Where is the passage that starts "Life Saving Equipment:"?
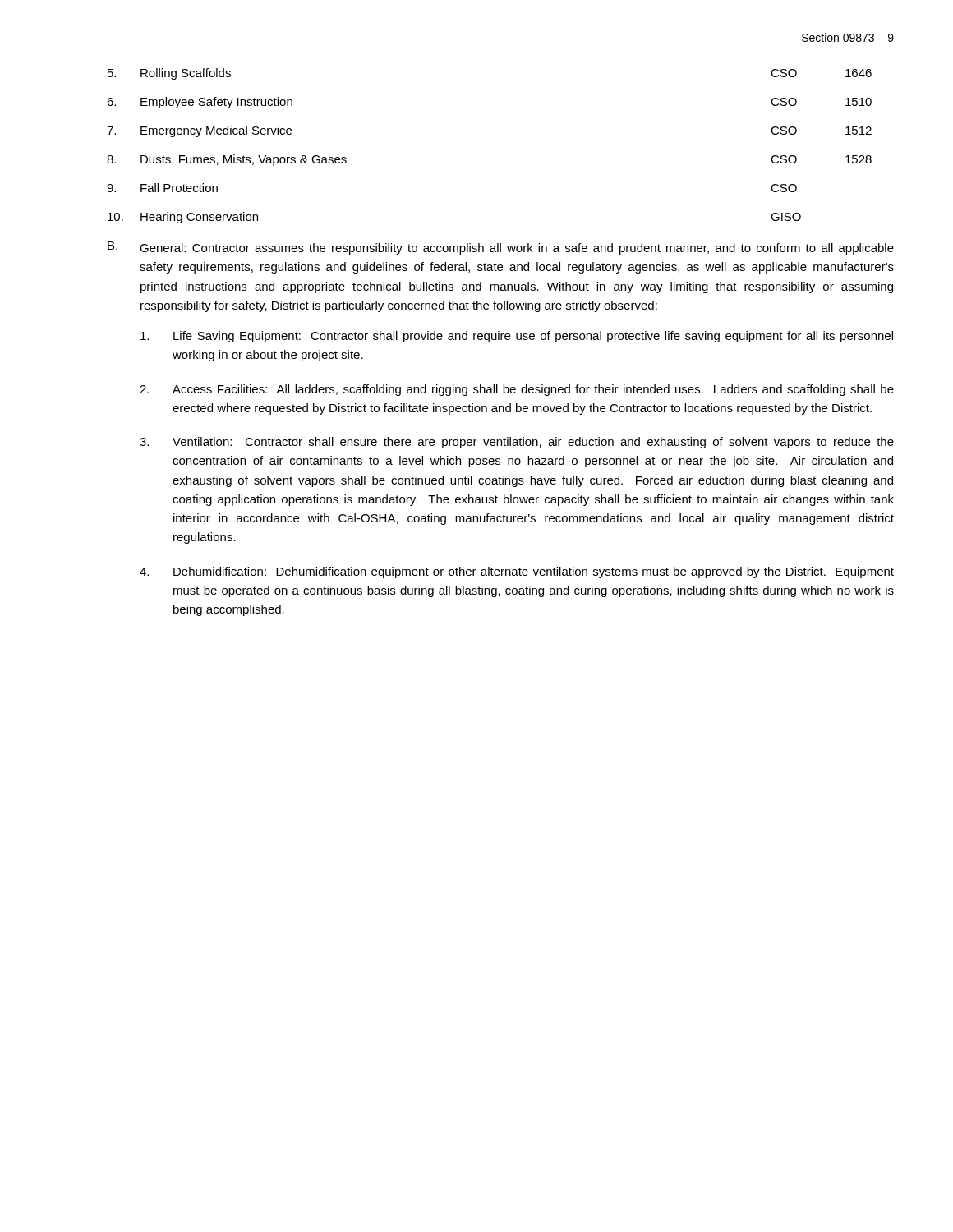Screen dimensions: 1232x953 click(517, 345)
